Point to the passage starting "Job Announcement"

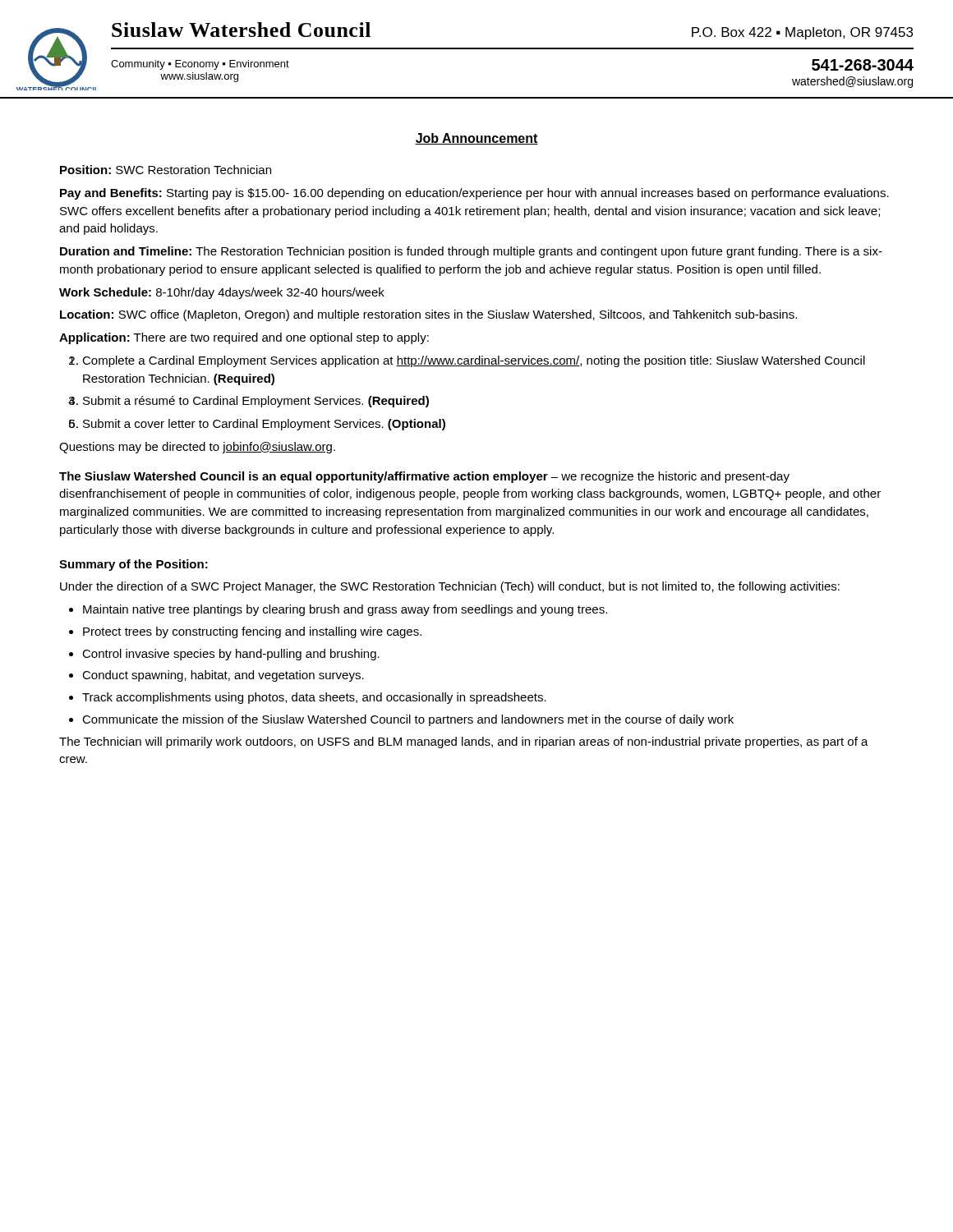476,138
